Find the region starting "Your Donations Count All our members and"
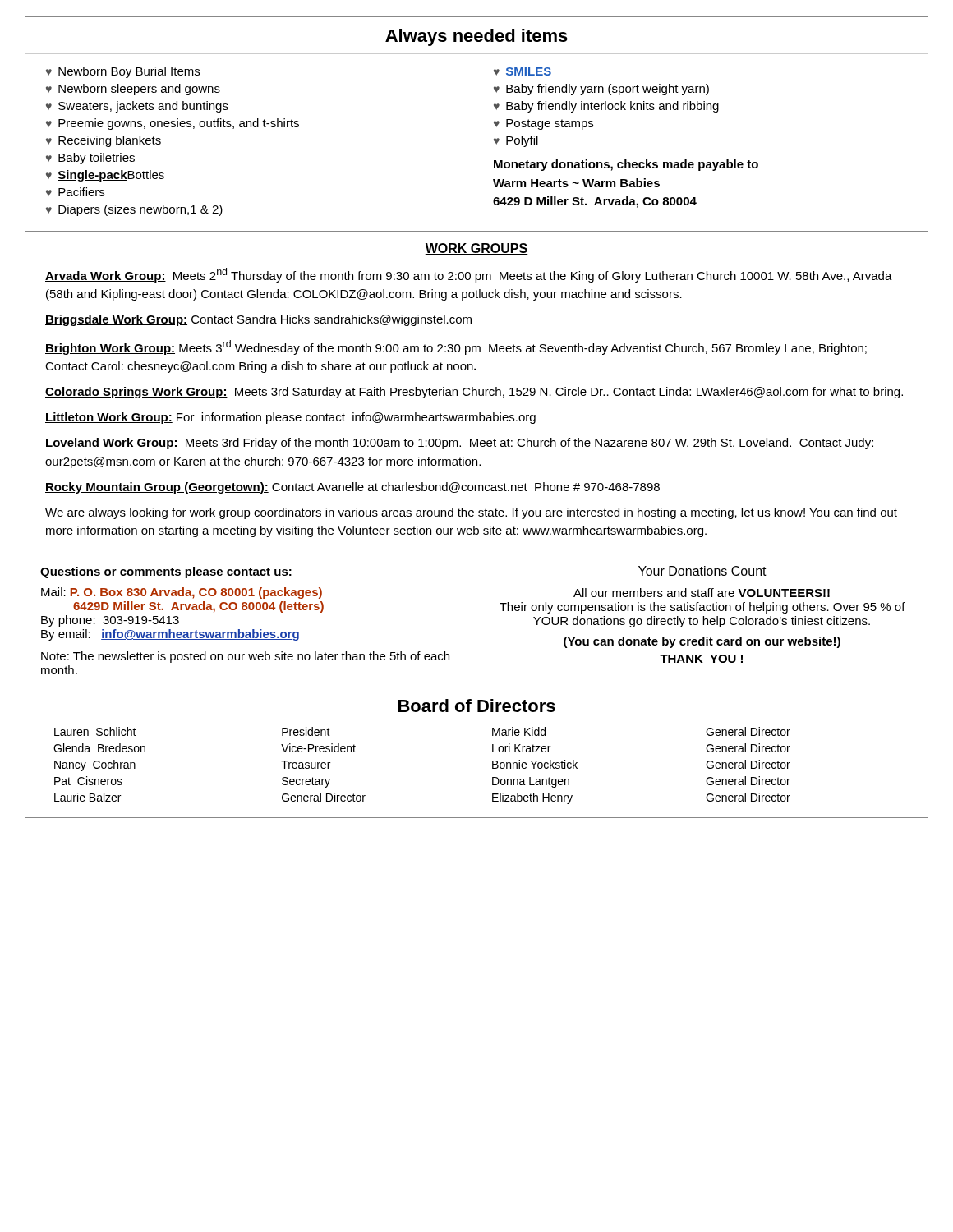Viewport: 953px width, 1232px height. [702, 615]
